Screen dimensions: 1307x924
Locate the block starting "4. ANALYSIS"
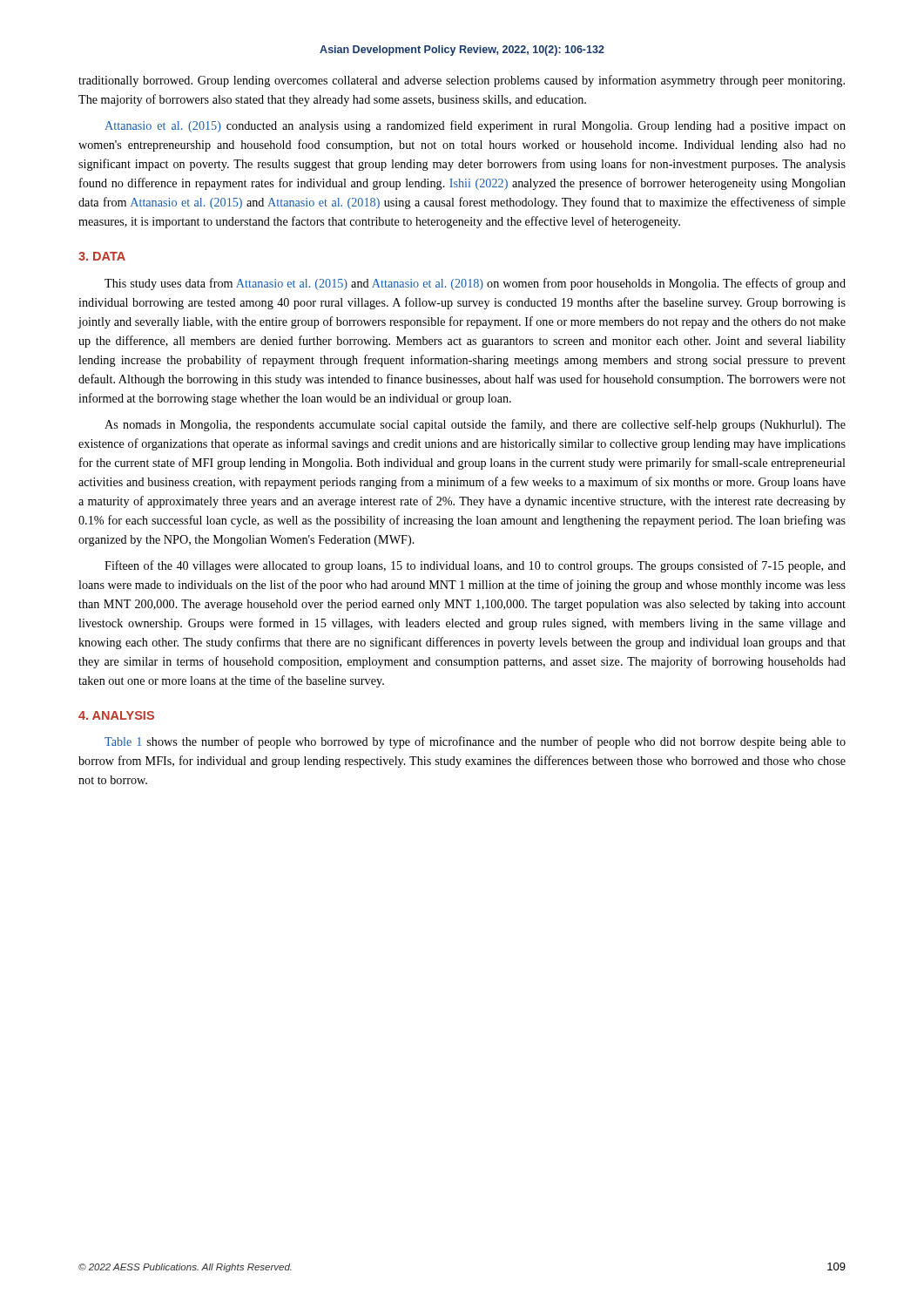tap(117, 715)
